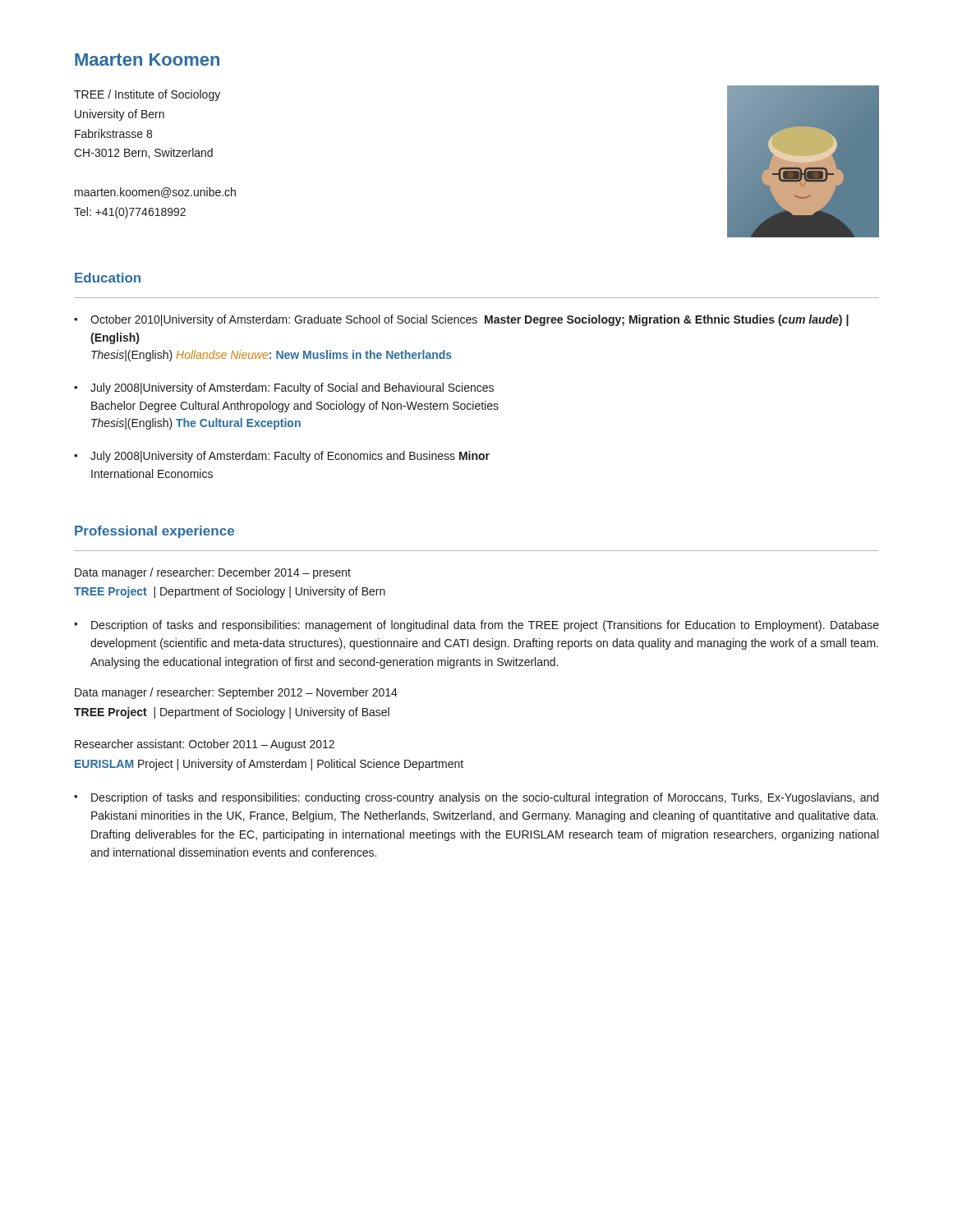Find the block starting "Maarten Koomen"

tap(147, 60)
